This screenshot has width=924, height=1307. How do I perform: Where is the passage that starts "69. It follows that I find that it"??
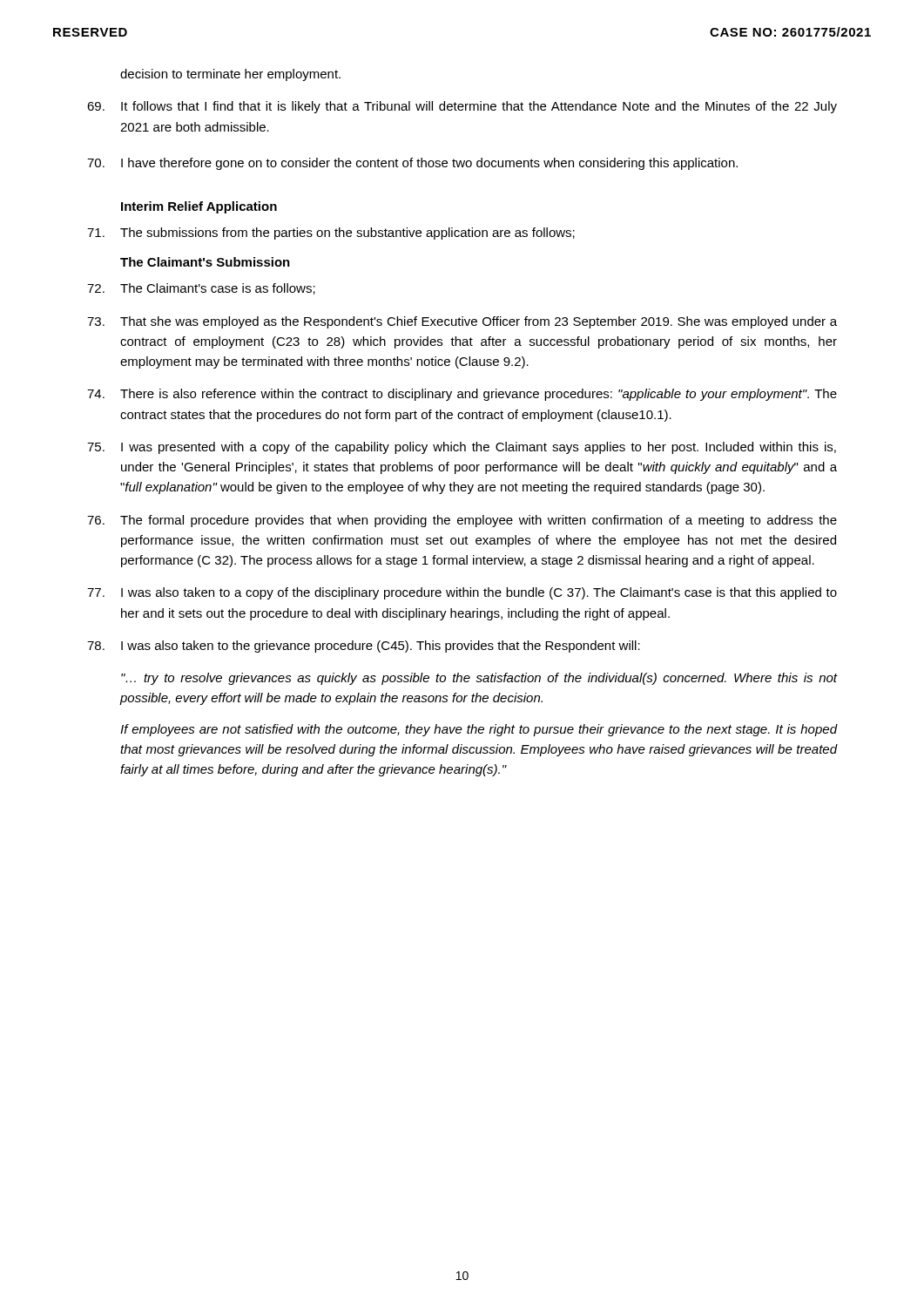pos(462,116)
